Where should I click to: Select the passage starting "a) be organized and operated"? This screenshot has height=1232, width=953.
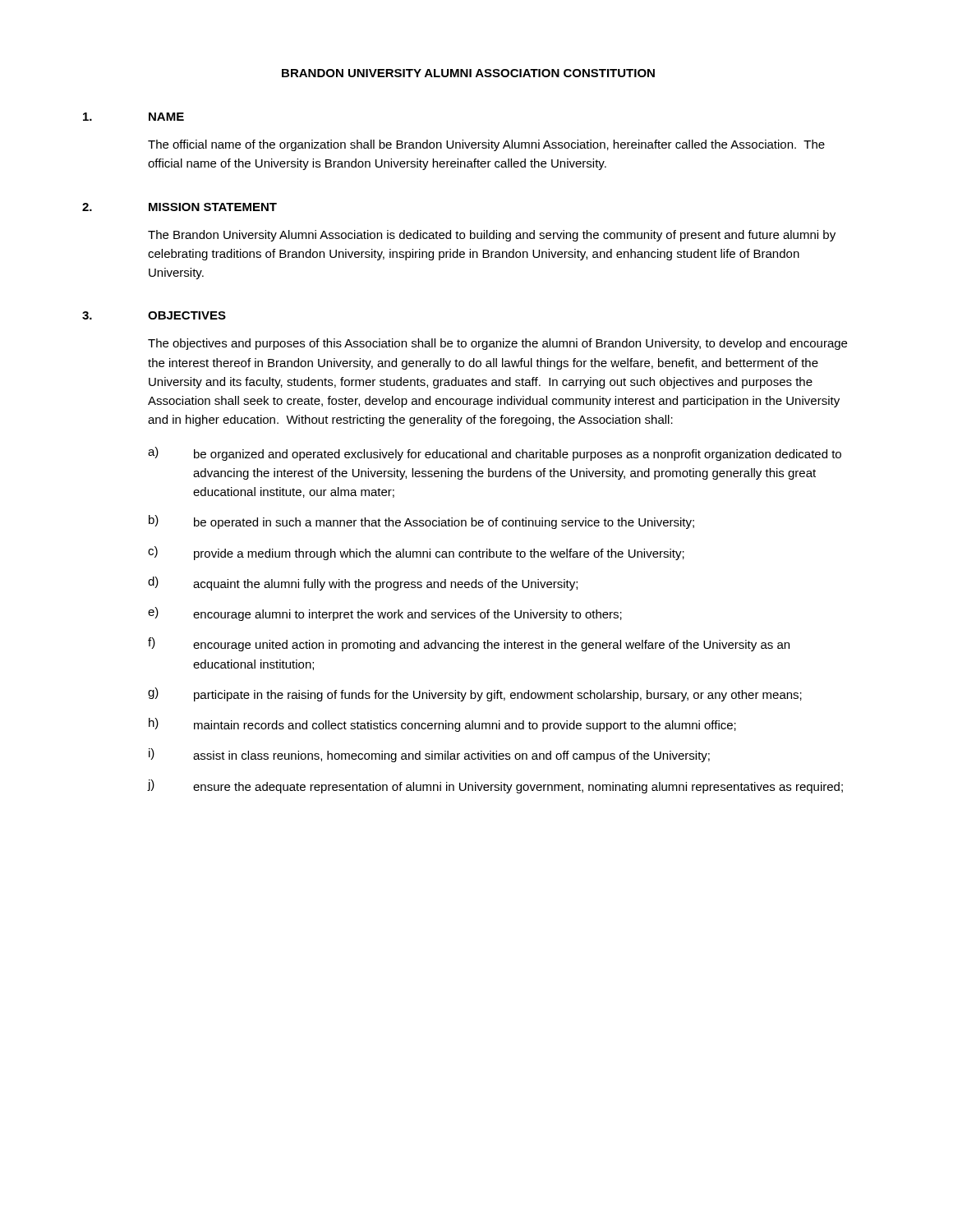tap(501, 473)
